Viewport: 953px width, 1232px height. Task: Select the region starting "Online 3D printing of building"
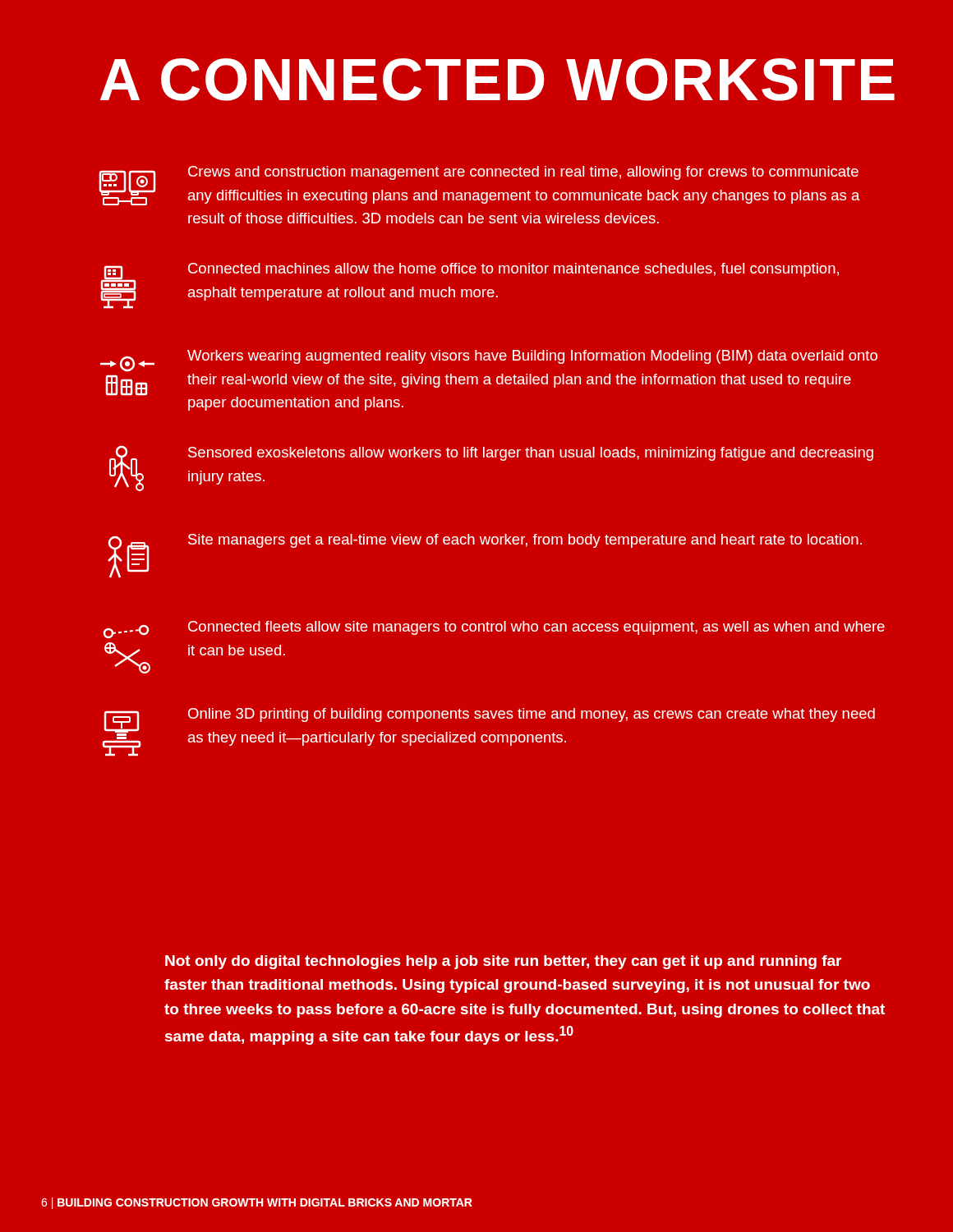[493, 733]
